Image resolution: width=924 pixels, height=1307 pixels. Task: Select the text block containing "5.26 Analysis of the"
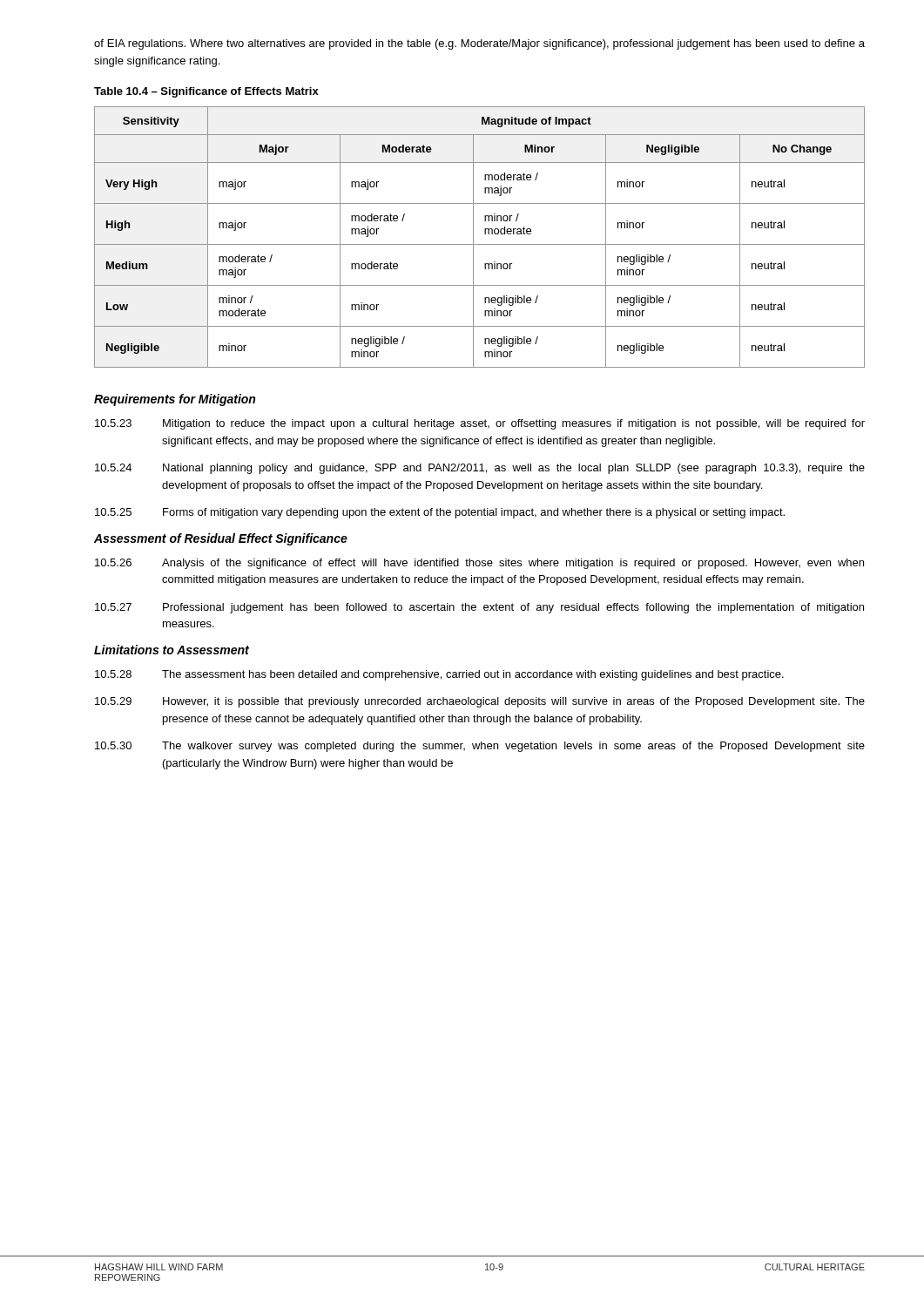[479, 571]
